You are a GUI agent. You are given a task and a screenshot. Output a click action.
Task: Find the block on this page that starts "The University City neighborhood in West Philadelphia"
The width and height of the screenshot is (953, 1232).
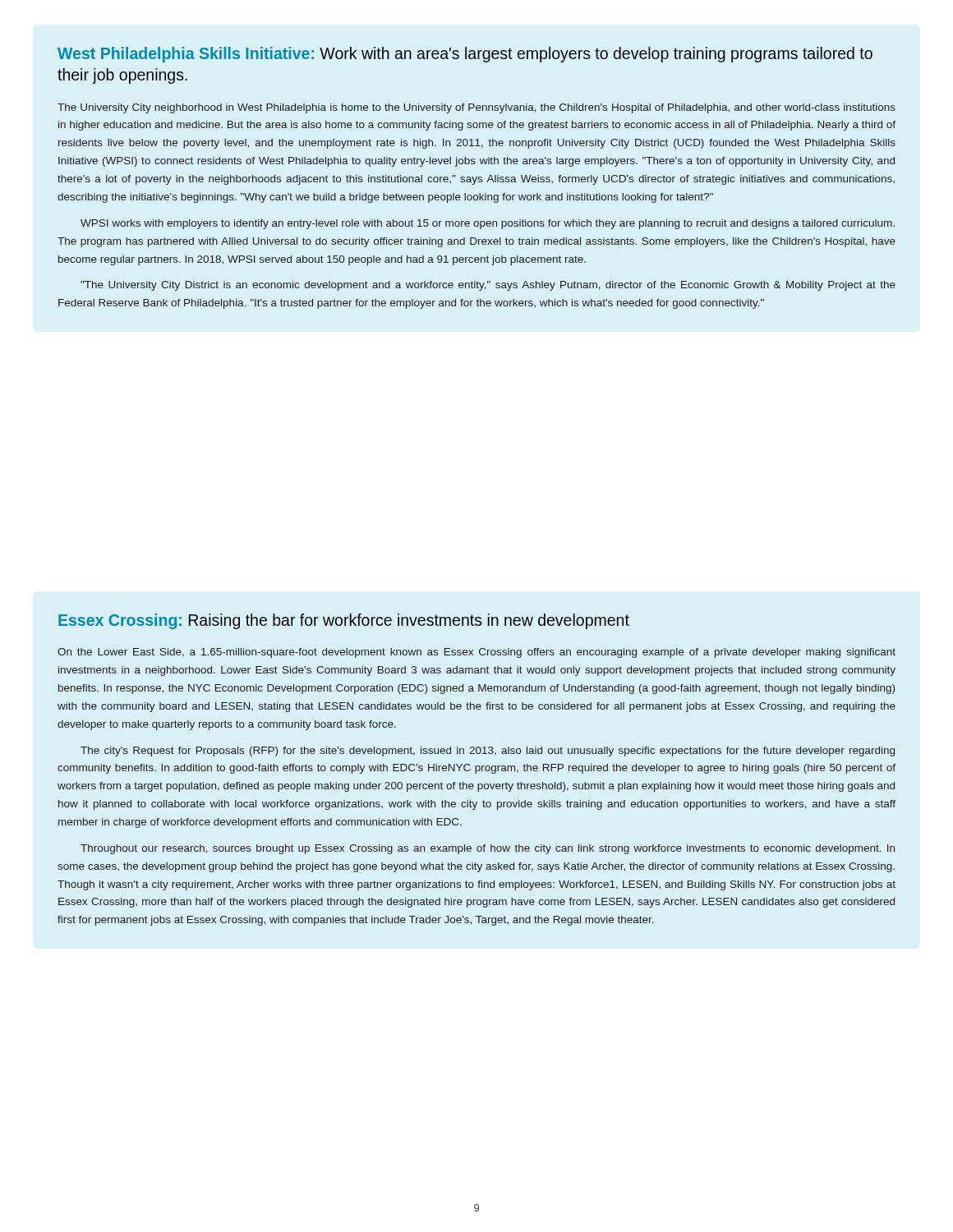(476, 152)
